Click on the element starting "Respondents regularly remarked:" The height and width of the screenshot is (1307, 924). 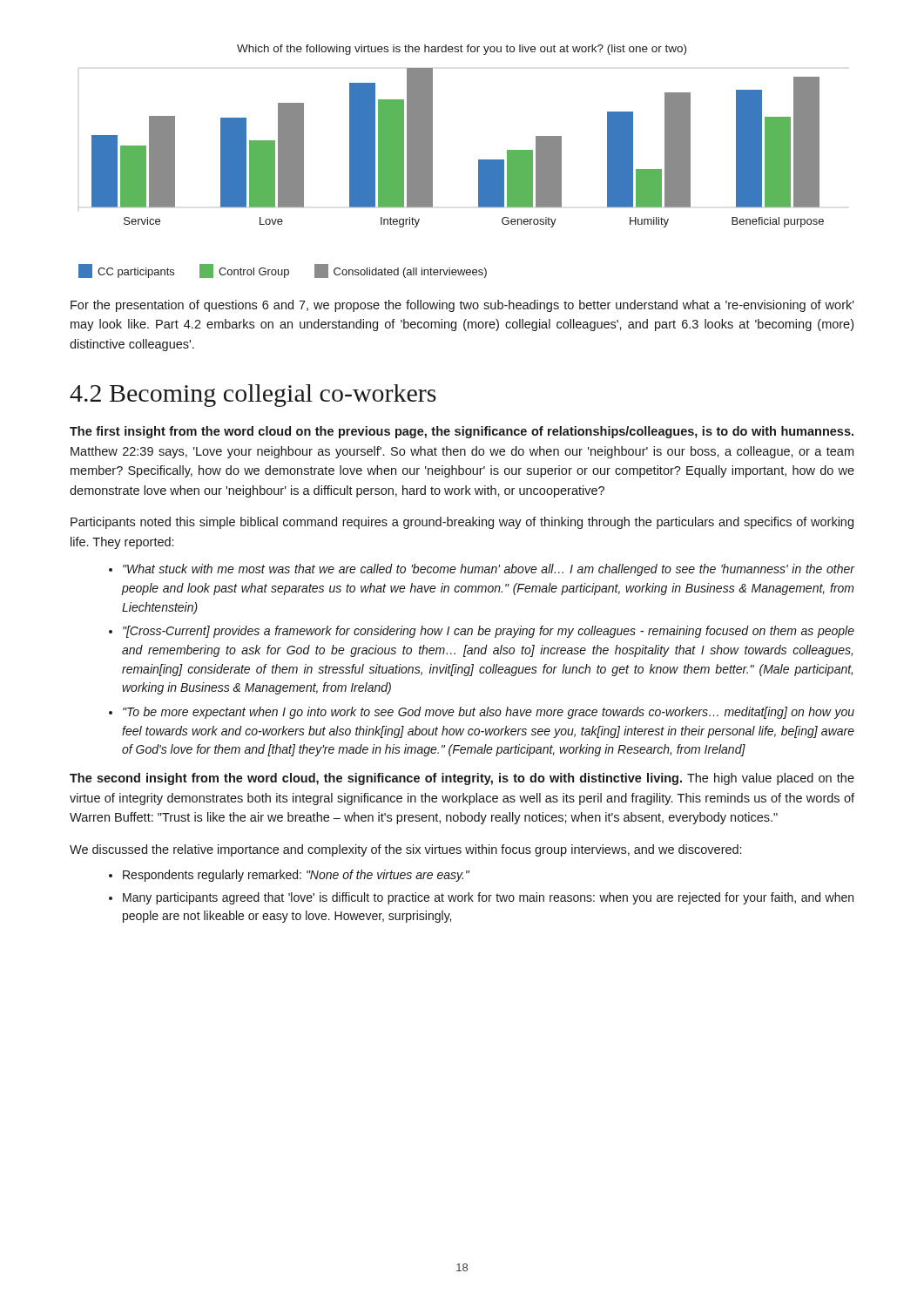(x=296, y=875)
